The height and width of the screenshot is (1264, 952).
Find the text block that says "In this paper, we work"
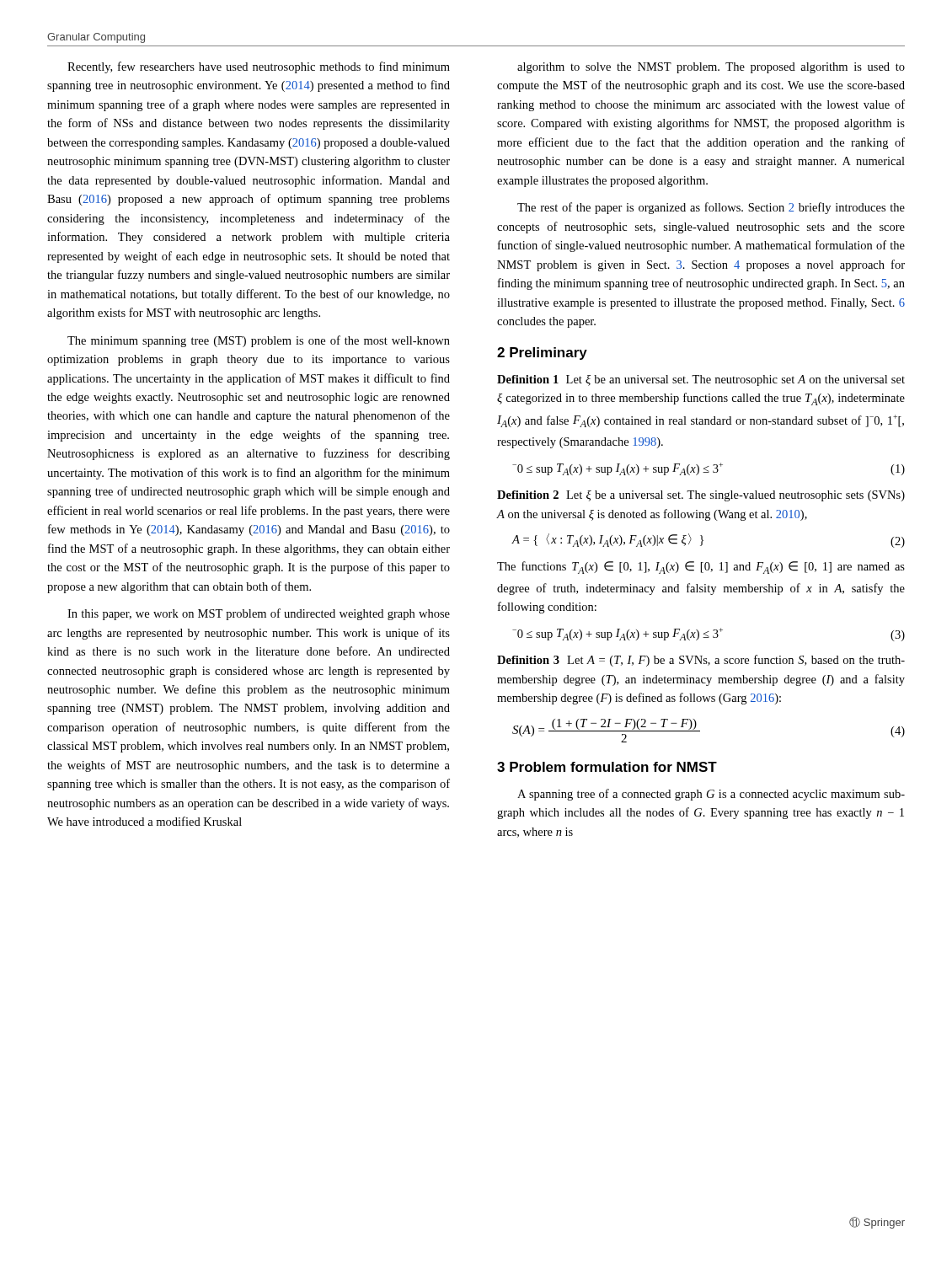tap(249, 718)
